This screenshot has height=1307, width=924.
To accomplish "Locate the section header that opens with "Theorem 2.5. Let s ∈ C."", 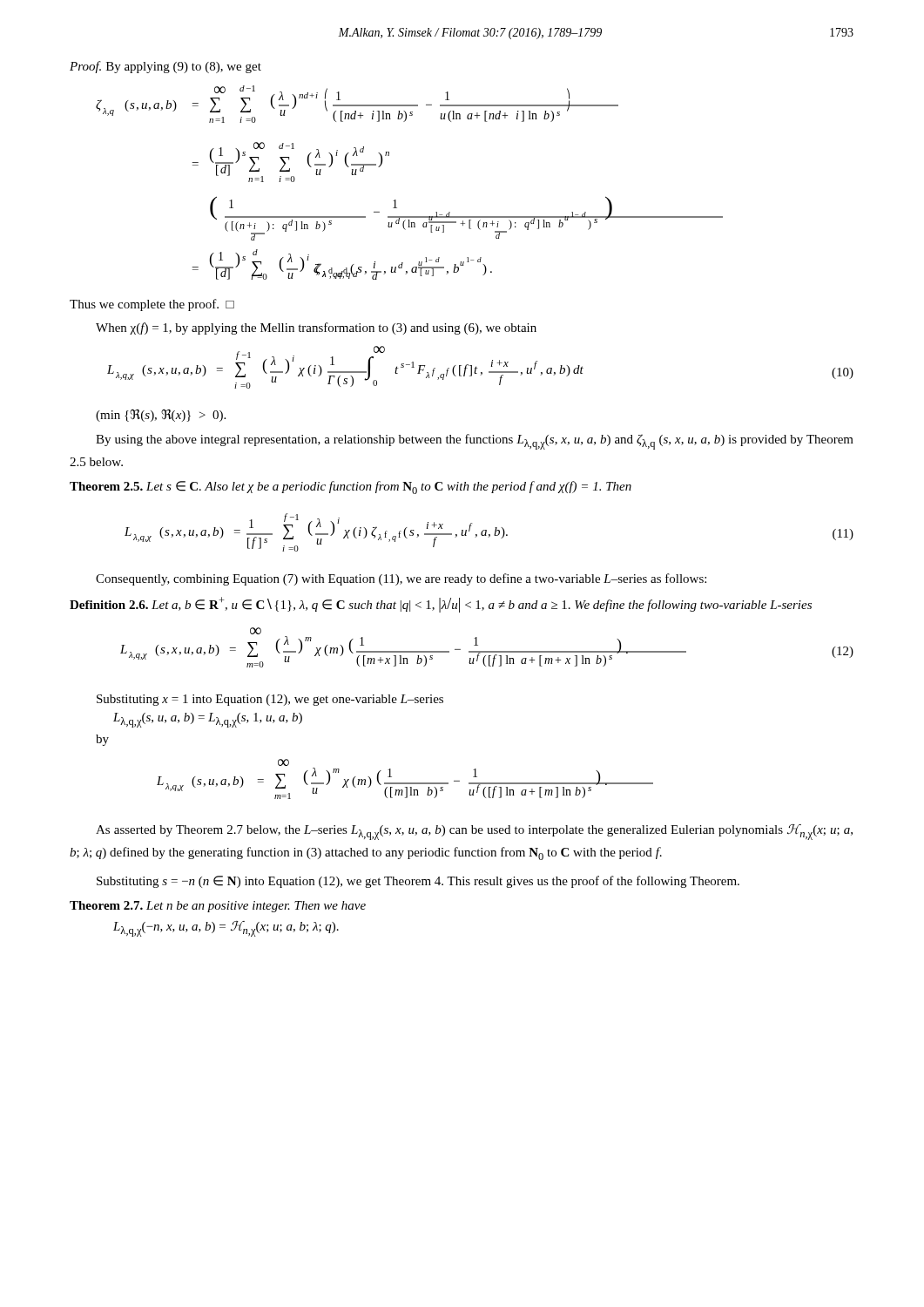I will (x=351, y=488).
